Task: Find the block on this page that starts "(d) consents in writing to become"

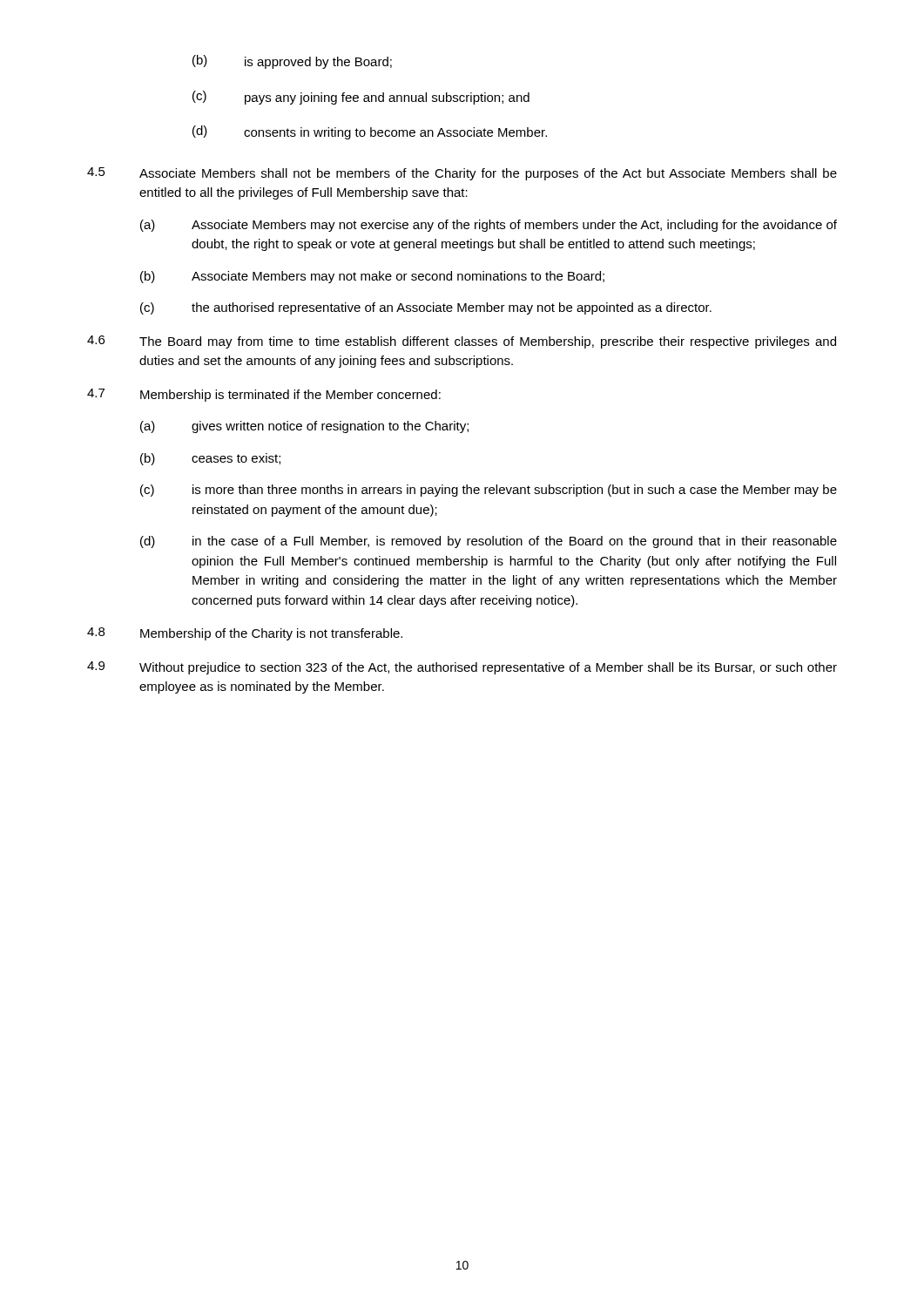Action: 514,133
